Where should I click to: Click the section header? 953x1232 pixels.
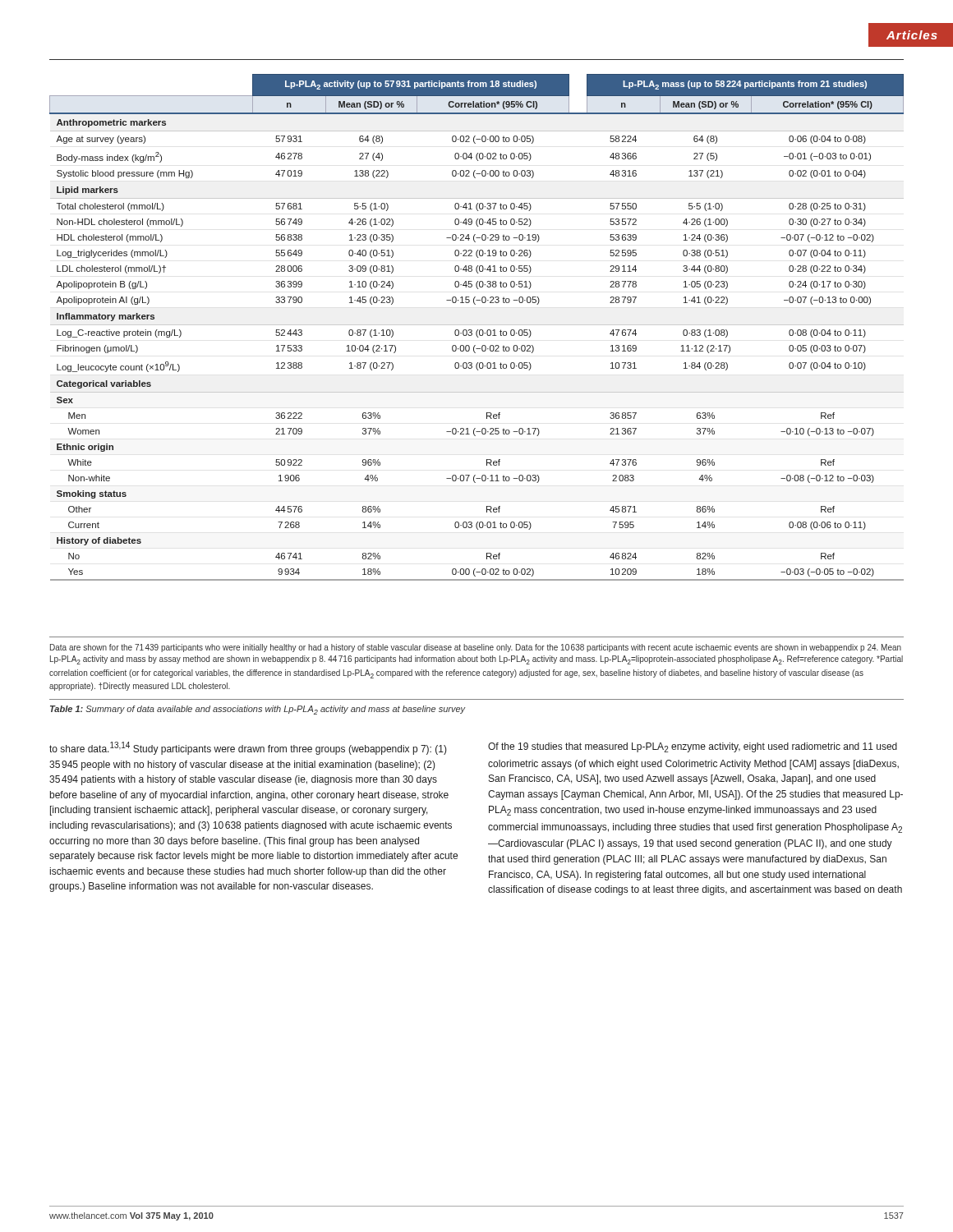click(912, 35)
